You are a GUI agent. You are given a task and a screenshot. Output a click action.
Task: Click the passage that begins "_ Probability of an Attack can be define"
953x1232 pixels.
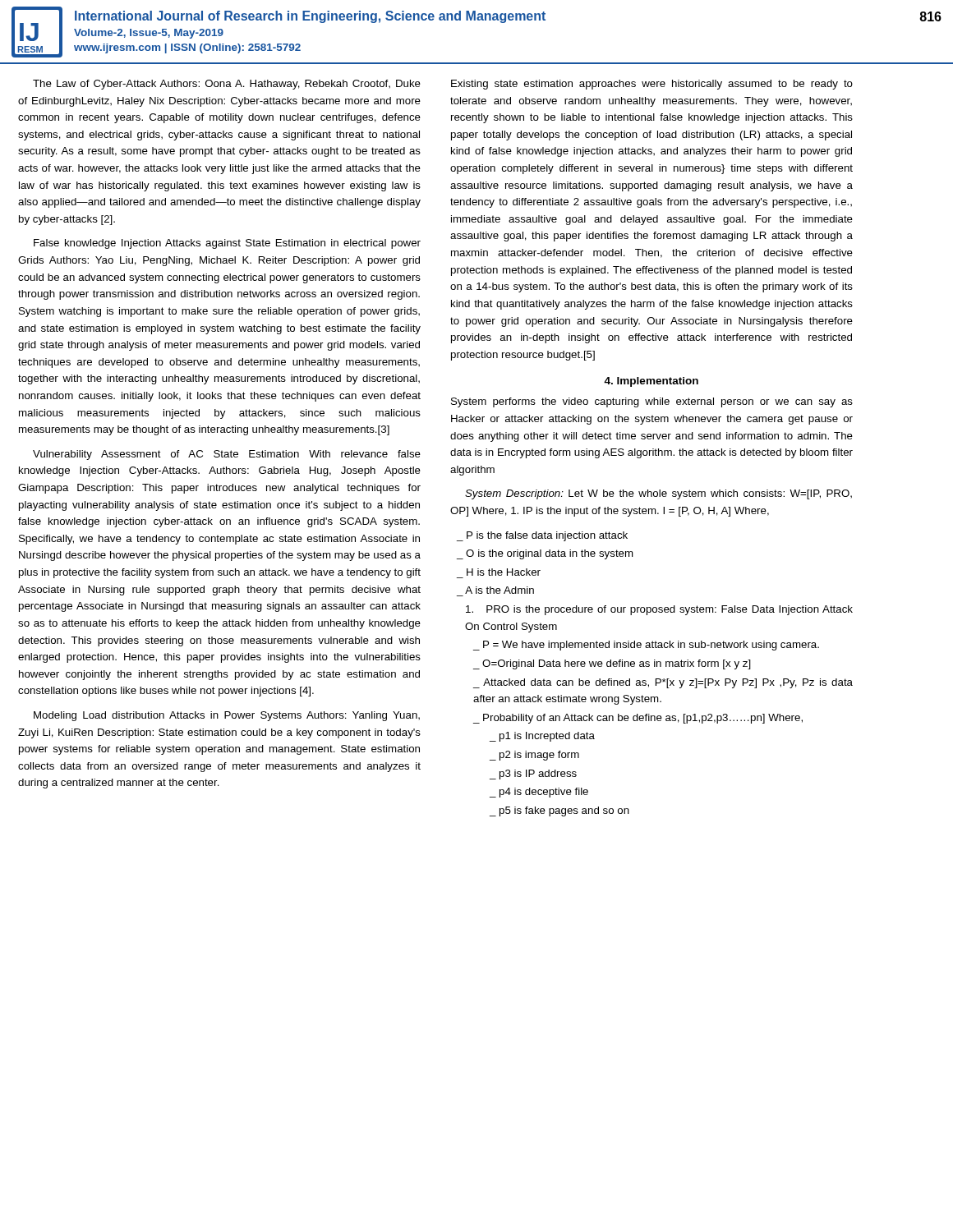(638, 717)
